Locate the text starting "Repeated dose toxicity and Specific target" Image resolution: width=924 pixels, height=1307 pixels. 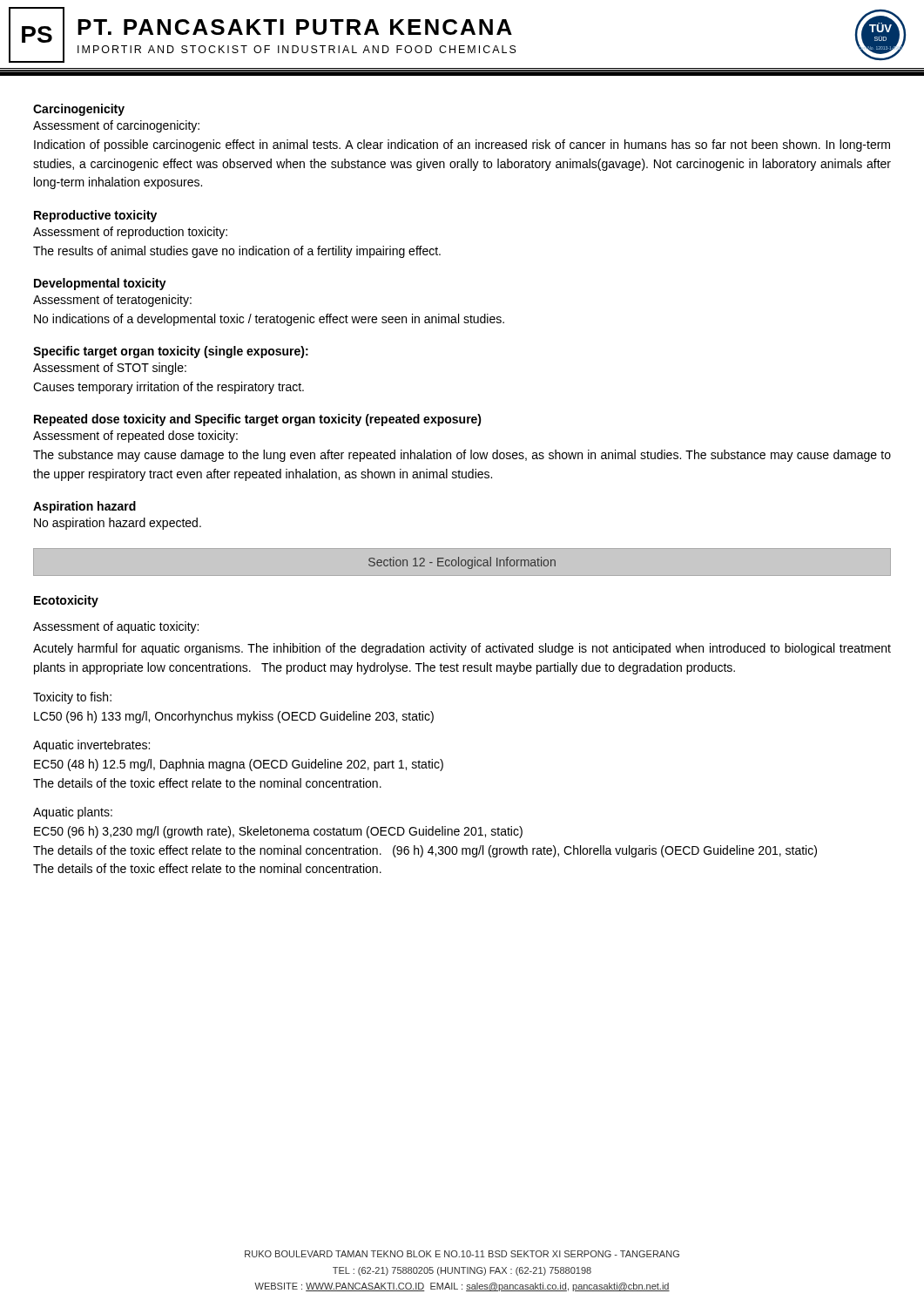click(257, 419)
